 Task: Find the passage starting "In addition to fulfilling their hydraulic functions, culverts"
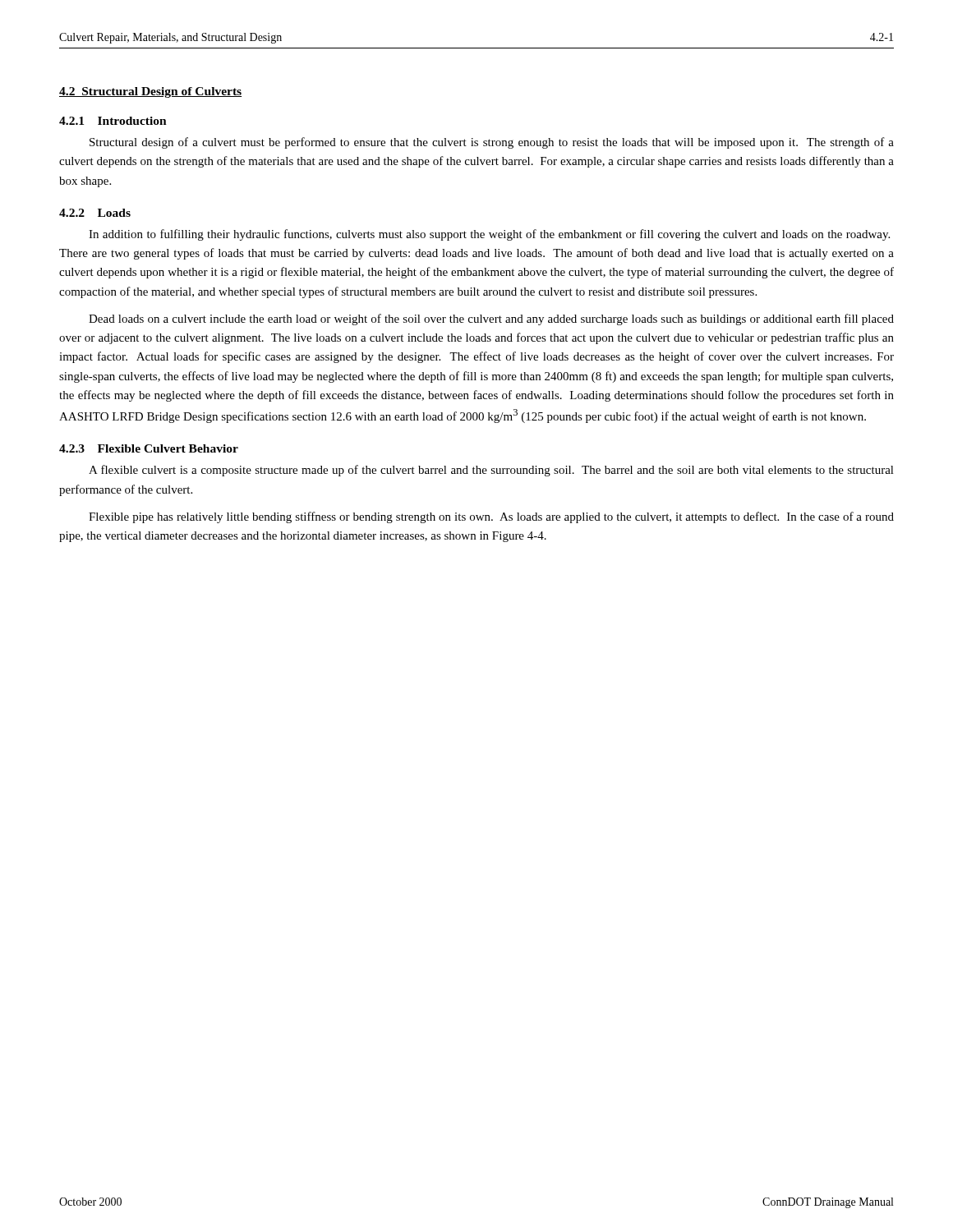tap(476, 263)
